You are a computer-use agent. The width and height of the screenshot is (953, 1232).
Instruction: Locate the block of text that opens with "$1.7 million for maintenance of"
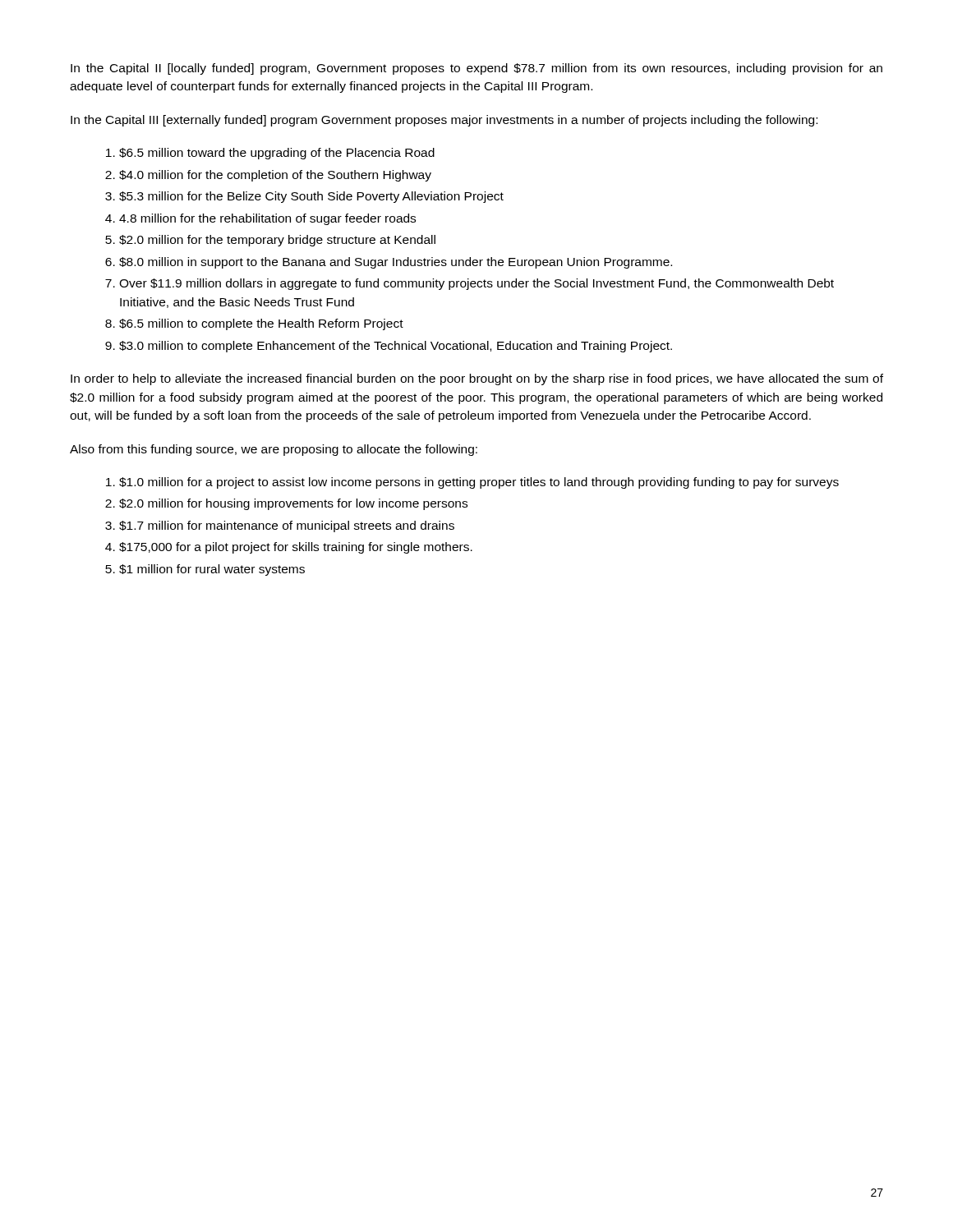[287, 525]
